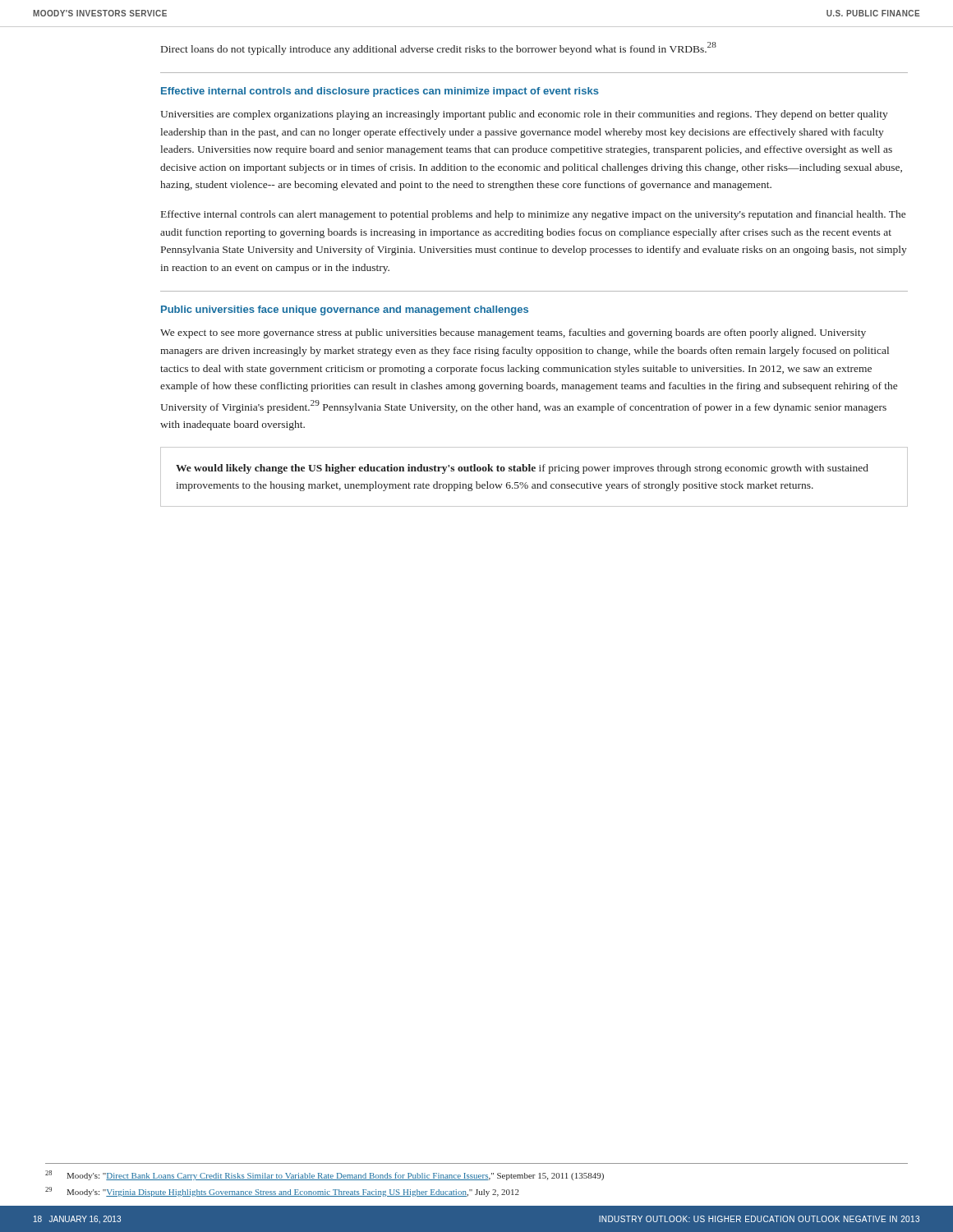Locate the element starting "28 Moody's: "Direct Bank"

point(325,1176)
